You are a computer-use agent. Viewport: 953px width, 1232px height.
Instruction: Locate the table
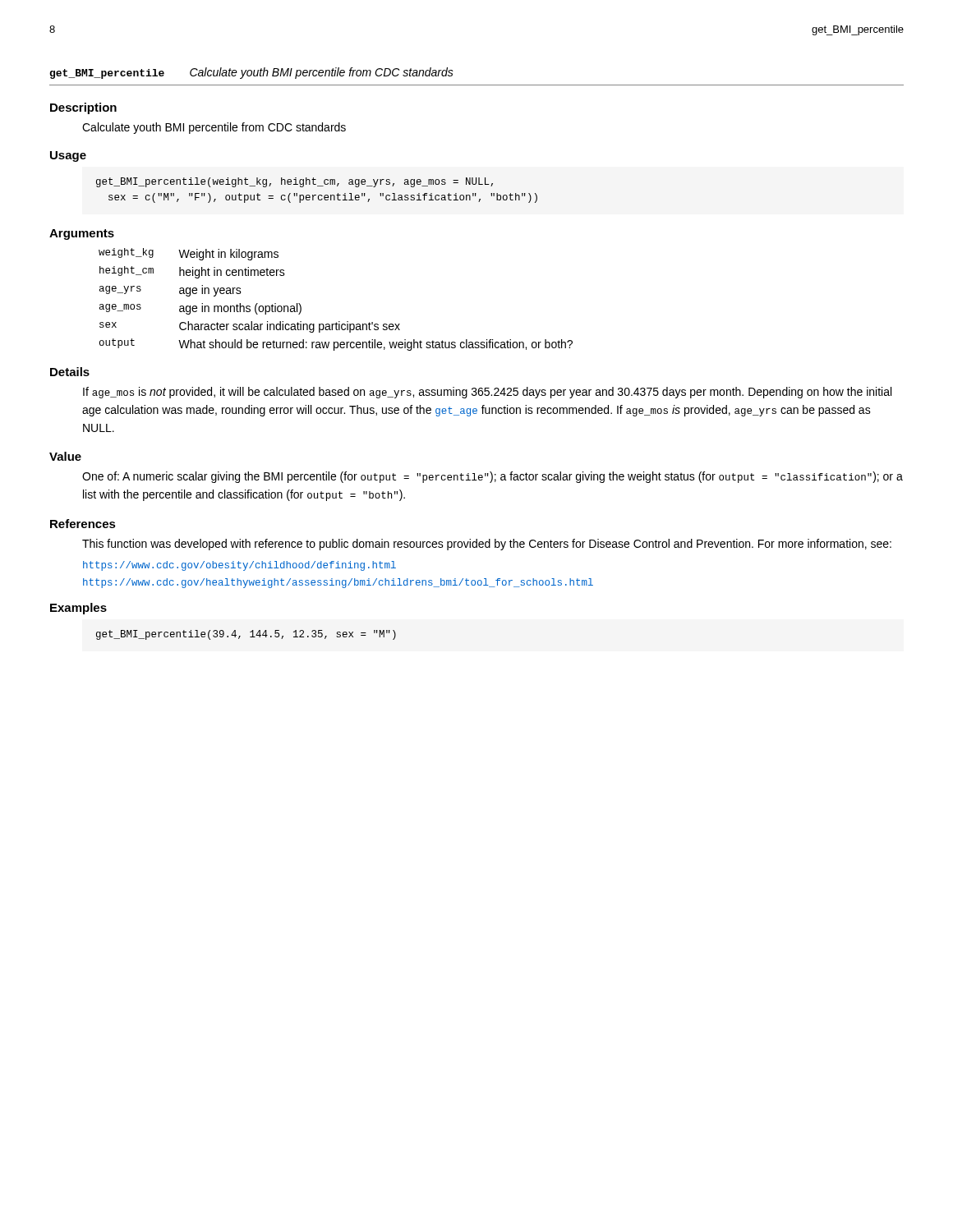[x=501, y=299]
